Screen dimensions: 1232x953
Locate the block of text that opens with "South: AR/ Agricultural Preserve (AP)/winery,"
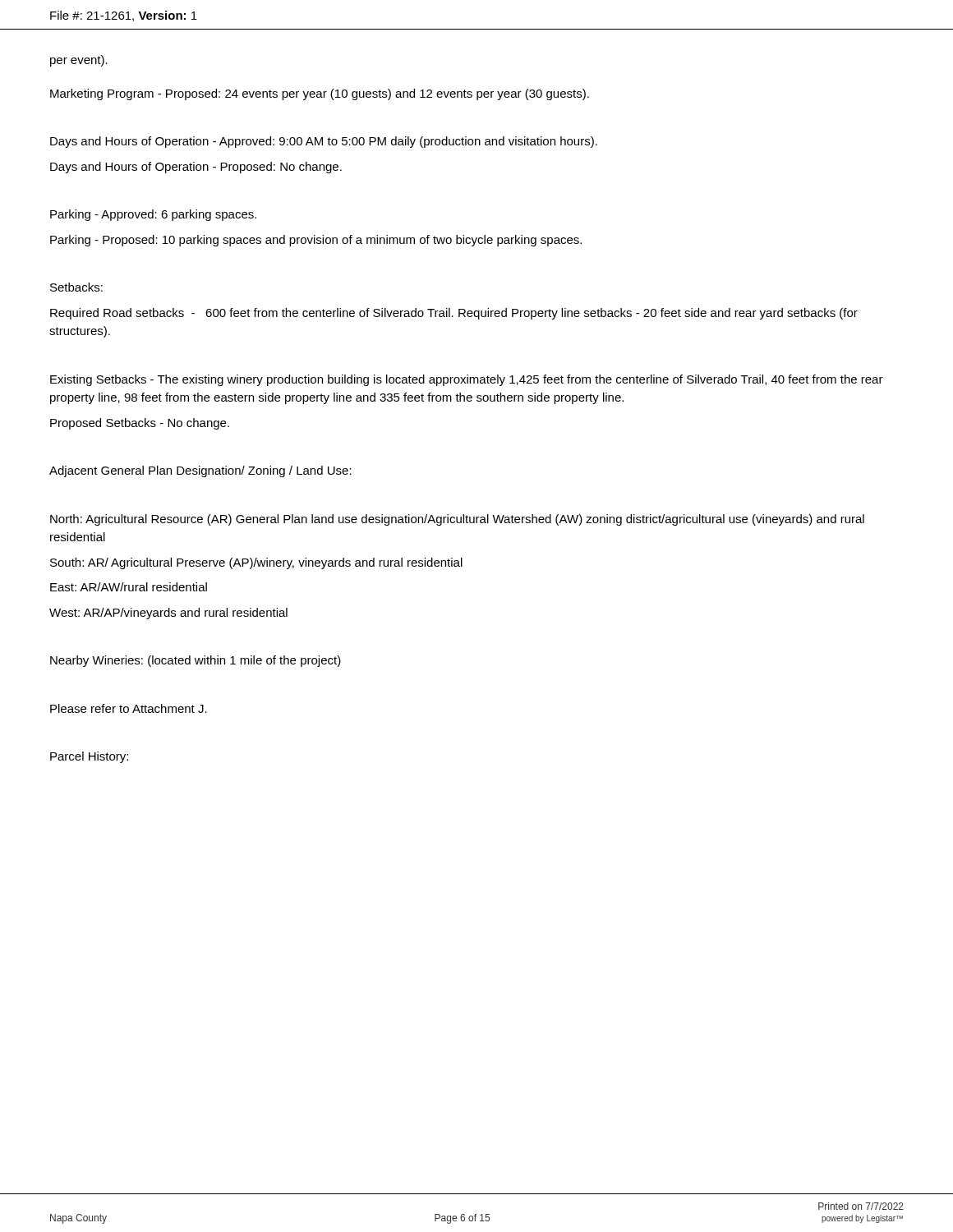(x=256, y=562)
